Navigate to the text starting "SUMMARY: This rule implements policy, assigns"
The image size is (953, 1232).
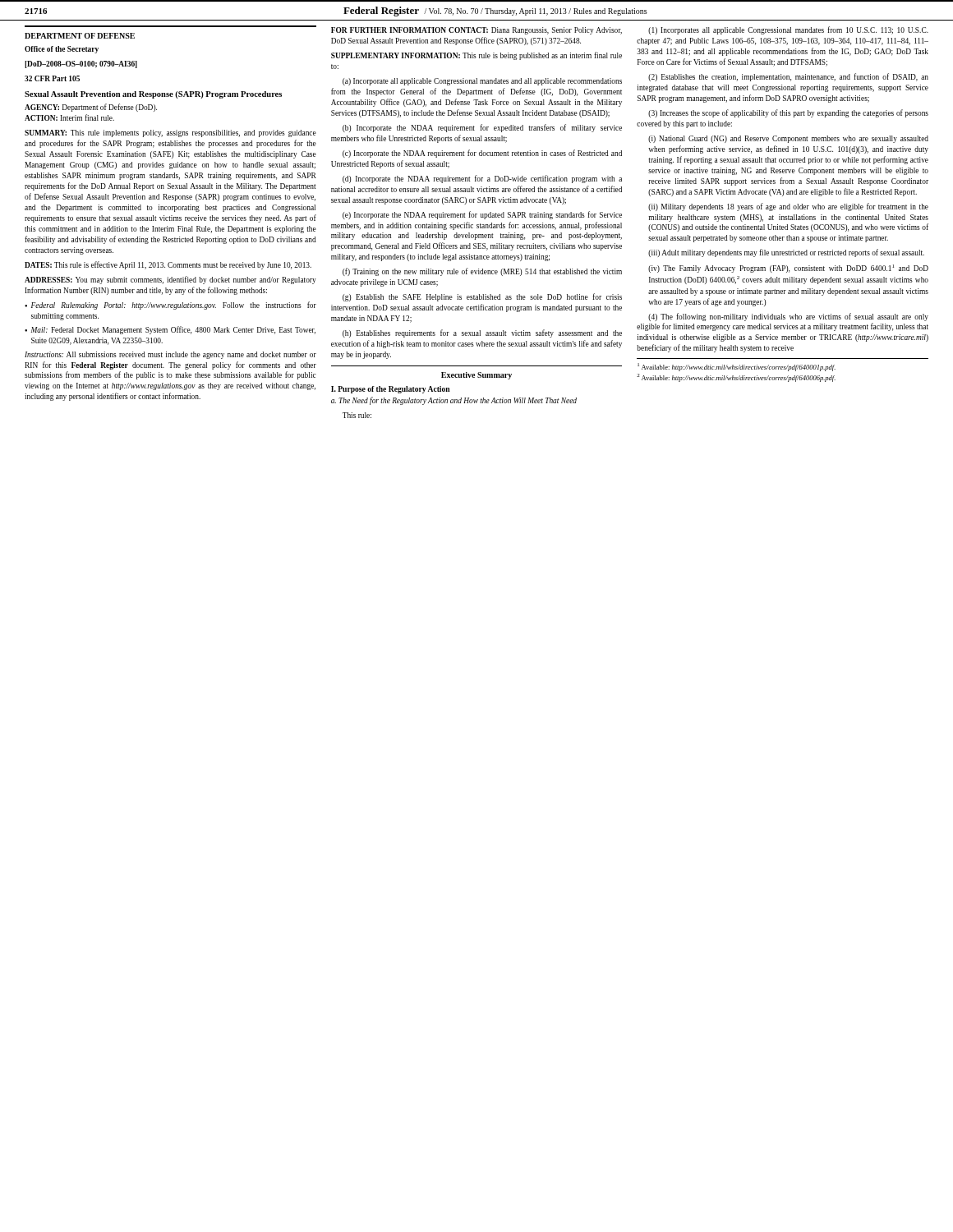tap(170, 192)
